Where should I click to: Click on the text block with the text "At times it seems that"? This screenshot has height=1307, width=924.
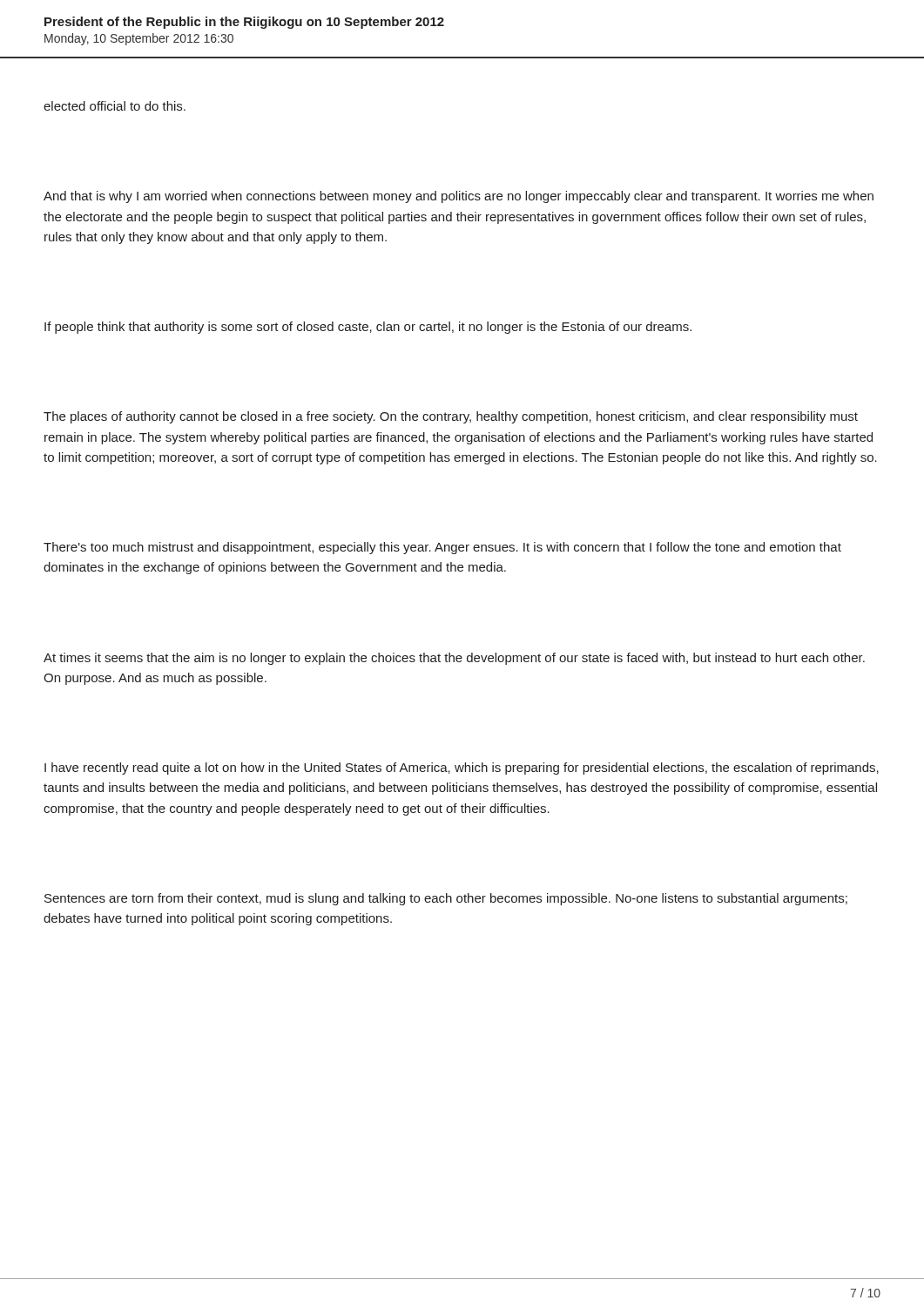tap(455, 667)
